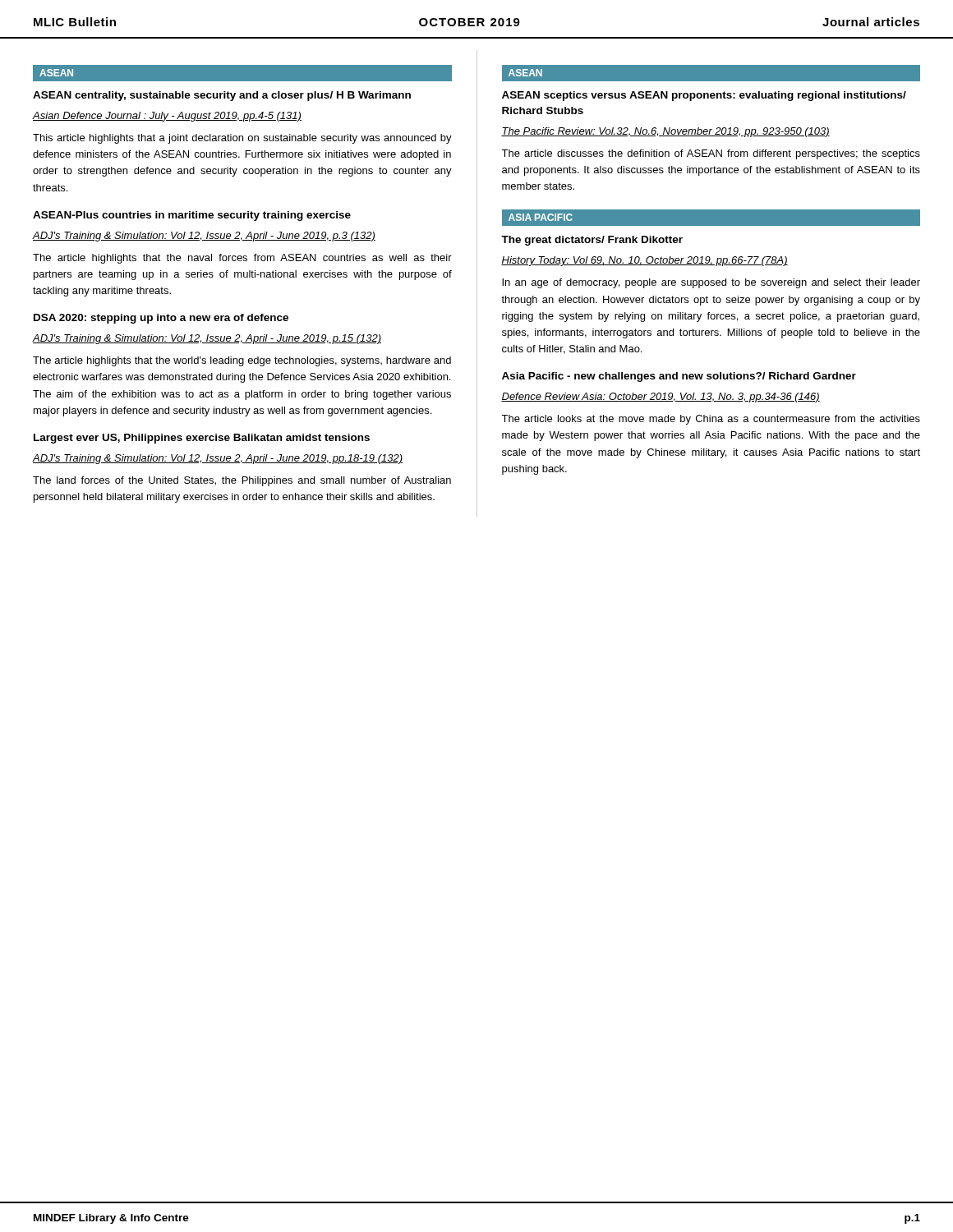Locate the text block with the text "Asia Pacific - new"
This screenshot has width=953, height=1232.
click(x=679, y=376)
